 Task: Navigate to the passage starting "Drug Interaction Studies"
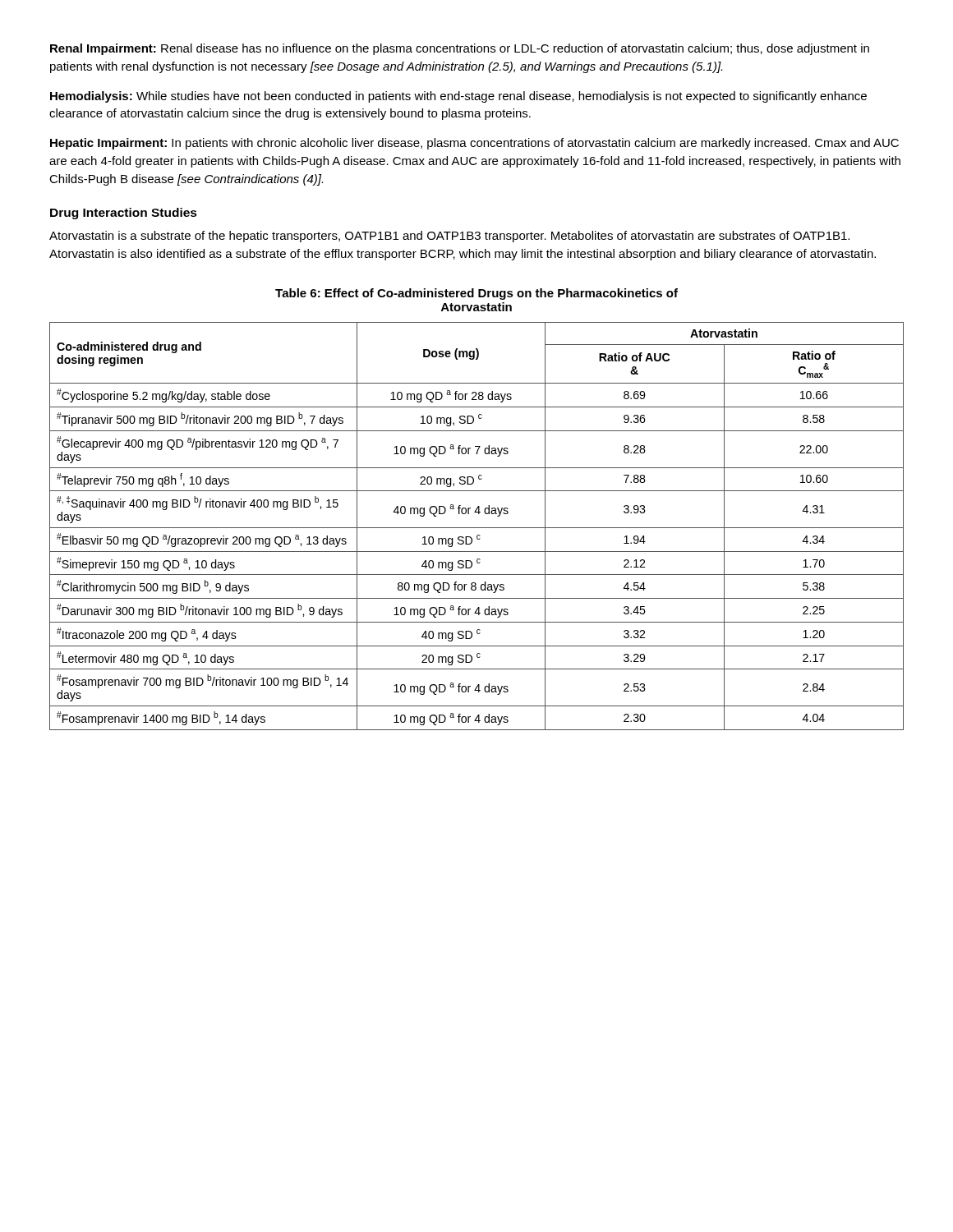tap(123, 213)
